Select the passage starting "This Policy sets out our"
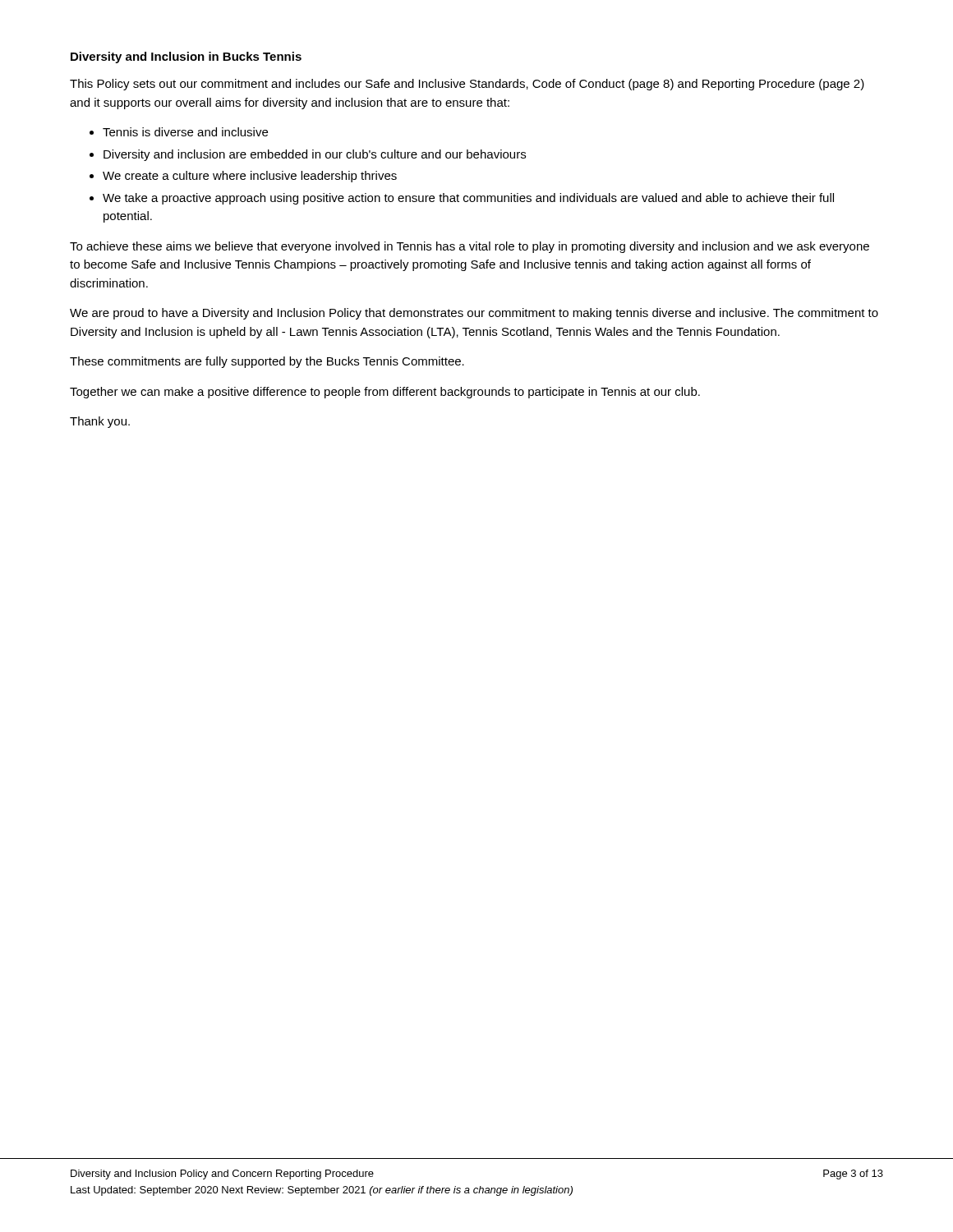The image size is (953, 1232). point(467,93)
